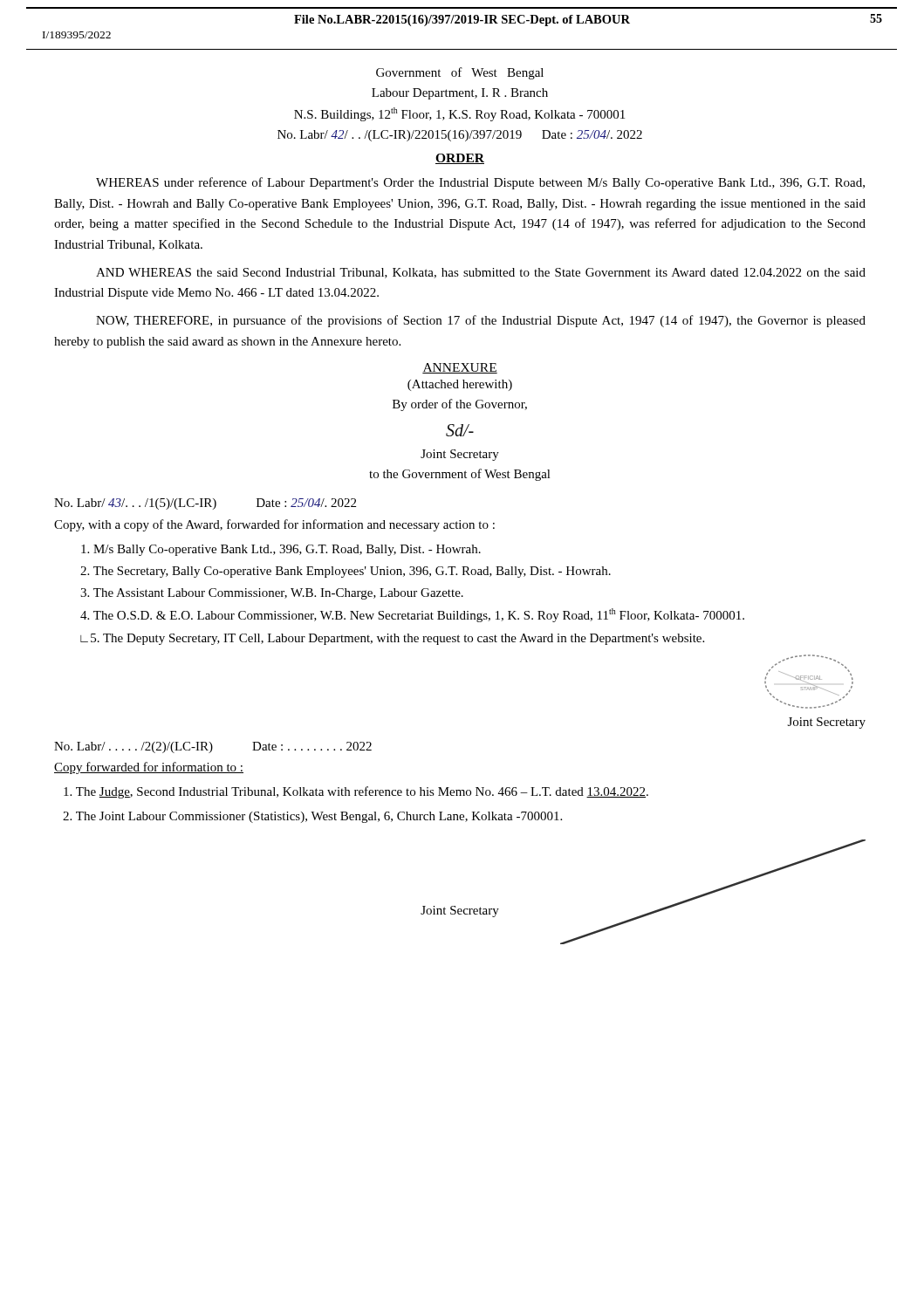The image size is (924, 1309).
Task: Find the passage starting "NOW, THEREFORE, in"
Action: (x=460, y=331)
